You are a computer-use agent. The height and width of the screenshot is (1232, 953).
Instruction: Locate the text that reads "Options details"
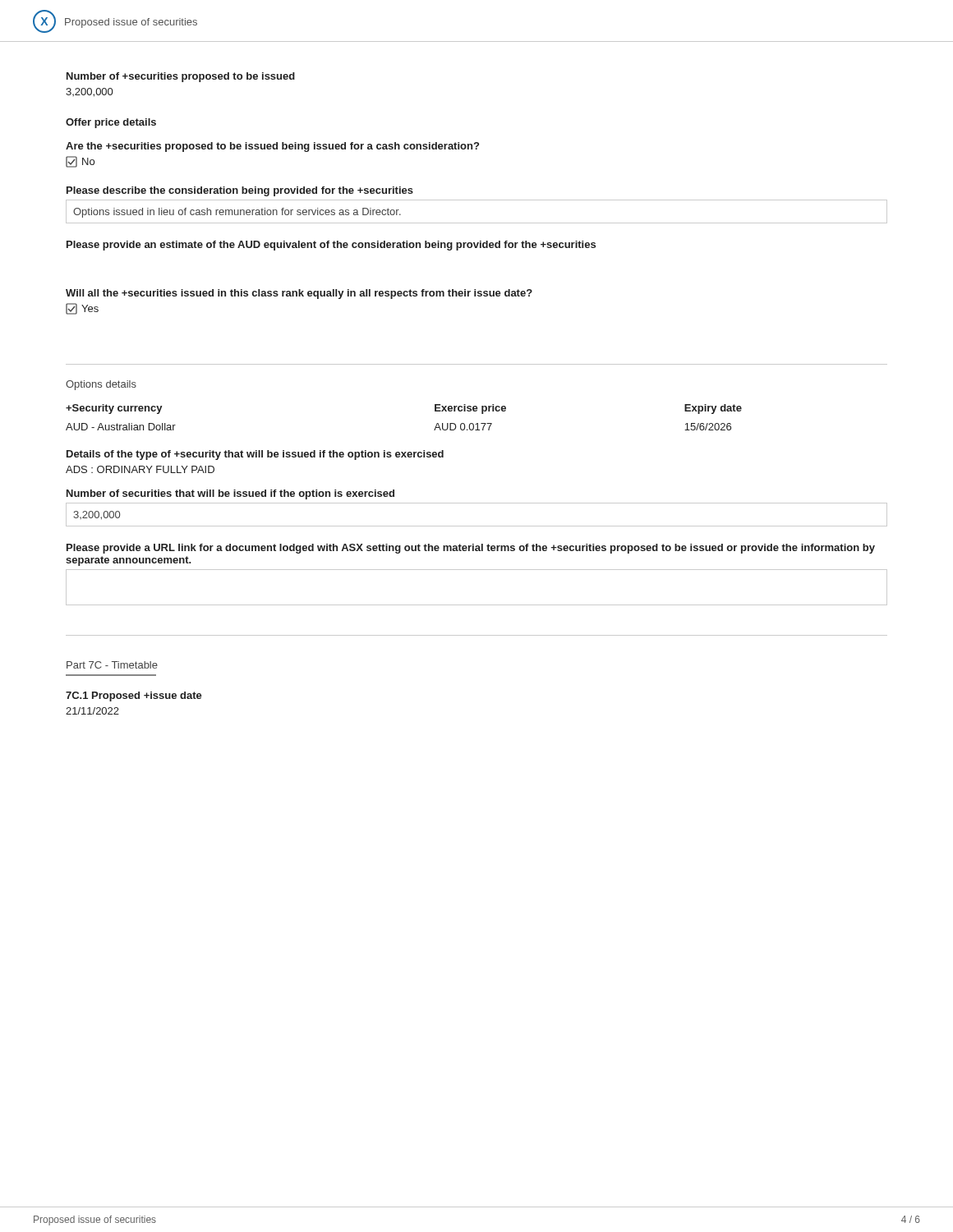pos(101,384)
